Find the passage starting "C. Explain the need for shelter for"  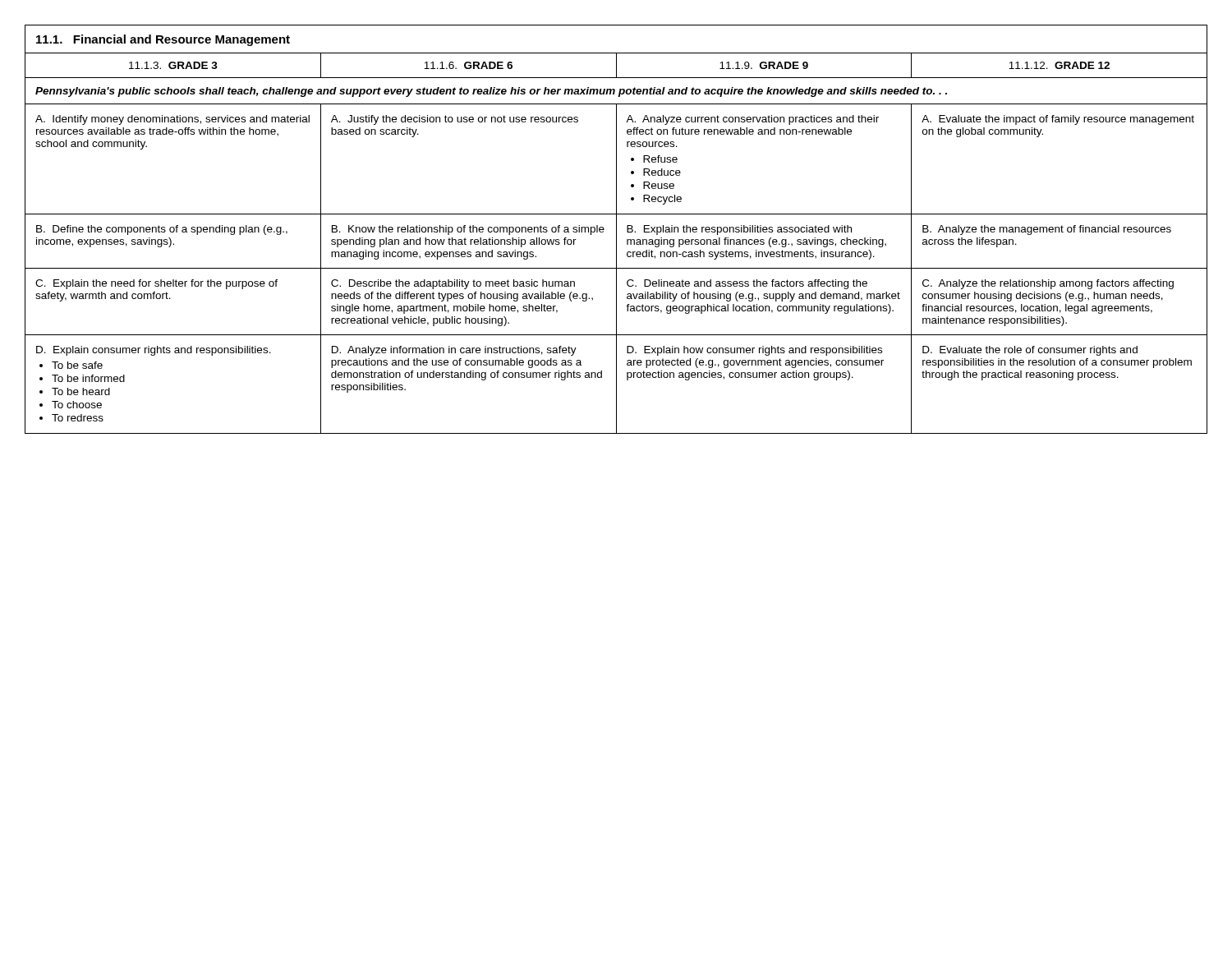click(x=156, y=289)
